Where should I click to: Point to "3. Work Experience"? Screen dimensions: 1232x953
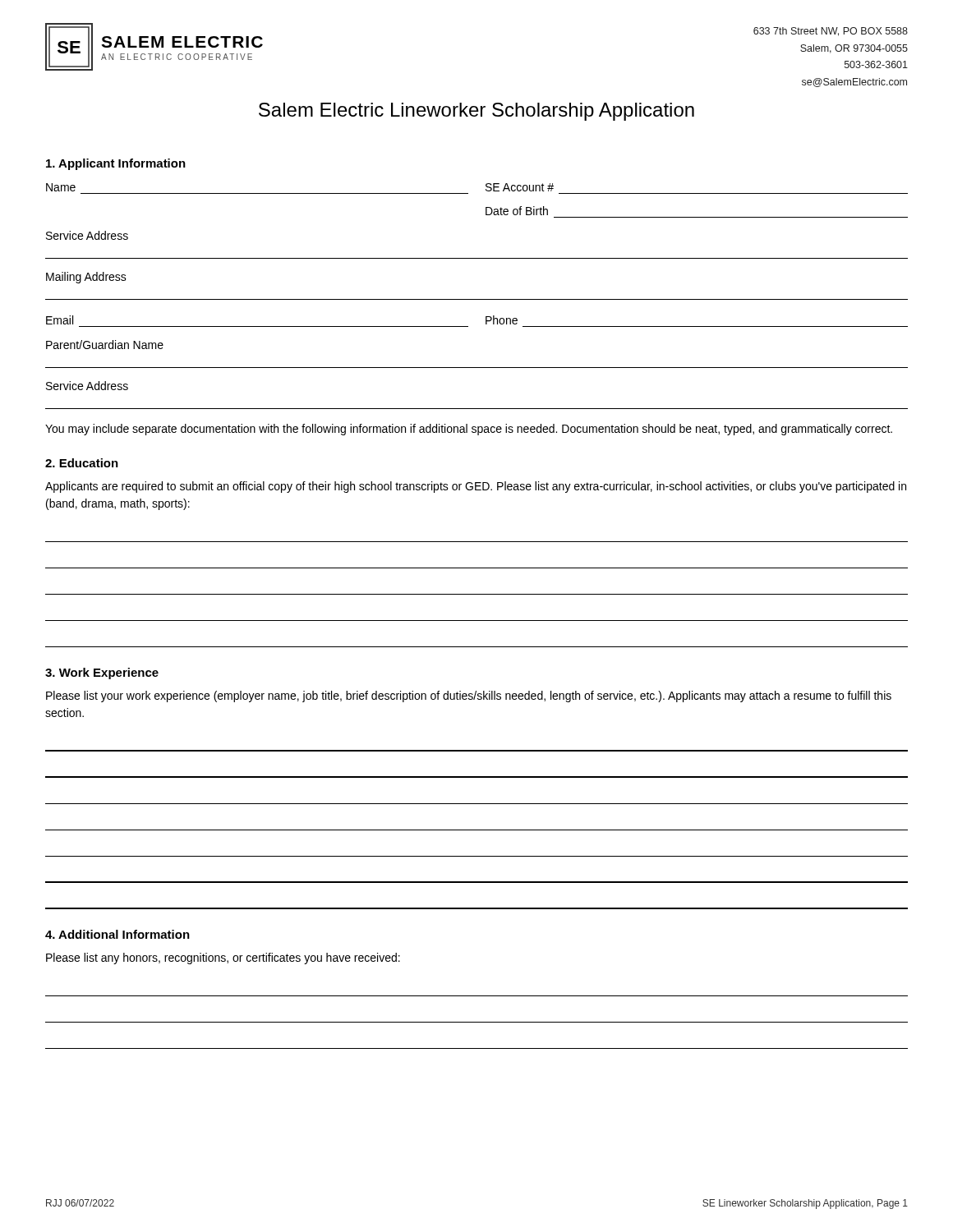point(102,672)
